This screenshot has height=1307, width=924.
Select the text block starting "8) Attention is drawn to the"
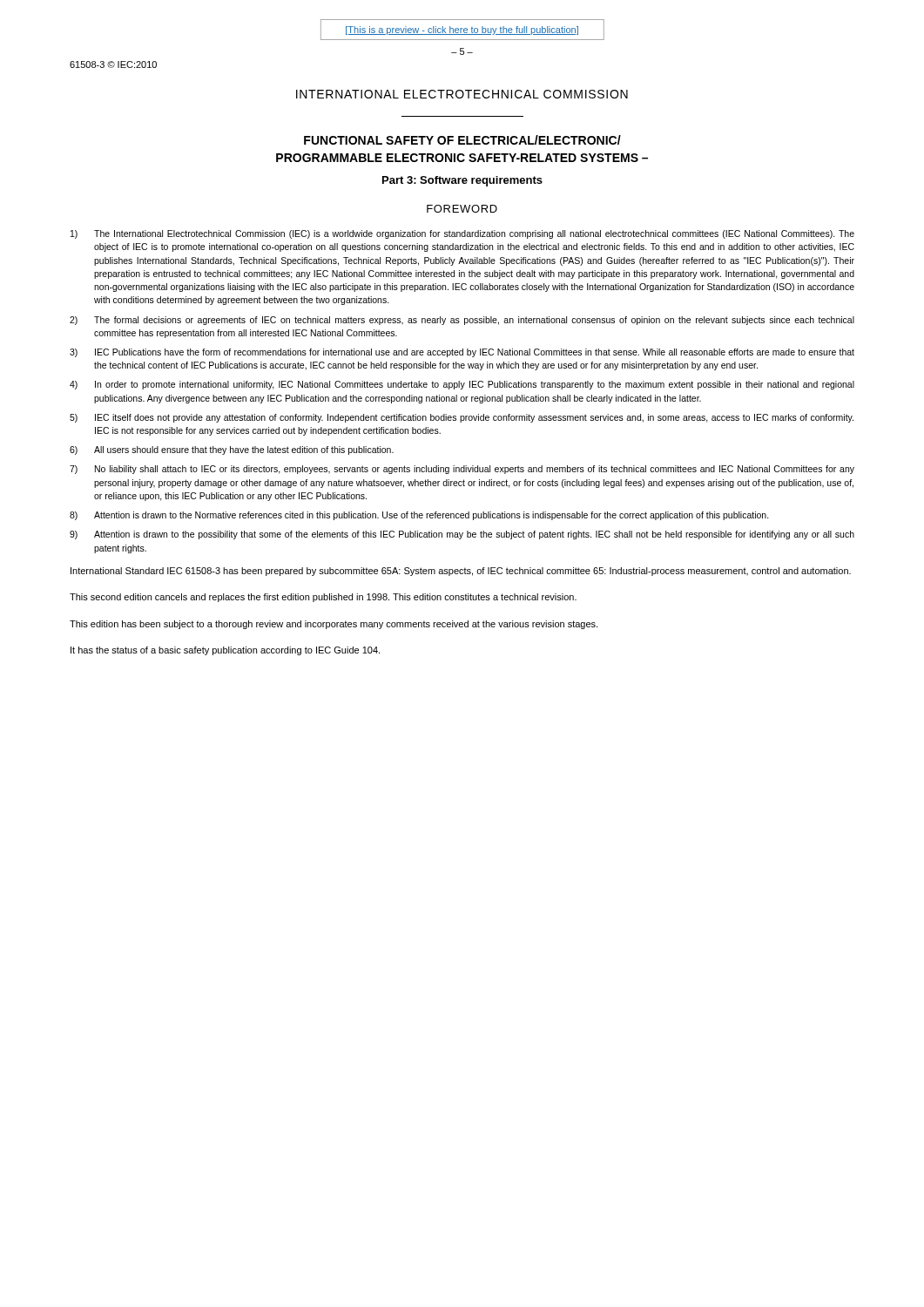pos(462,516)
